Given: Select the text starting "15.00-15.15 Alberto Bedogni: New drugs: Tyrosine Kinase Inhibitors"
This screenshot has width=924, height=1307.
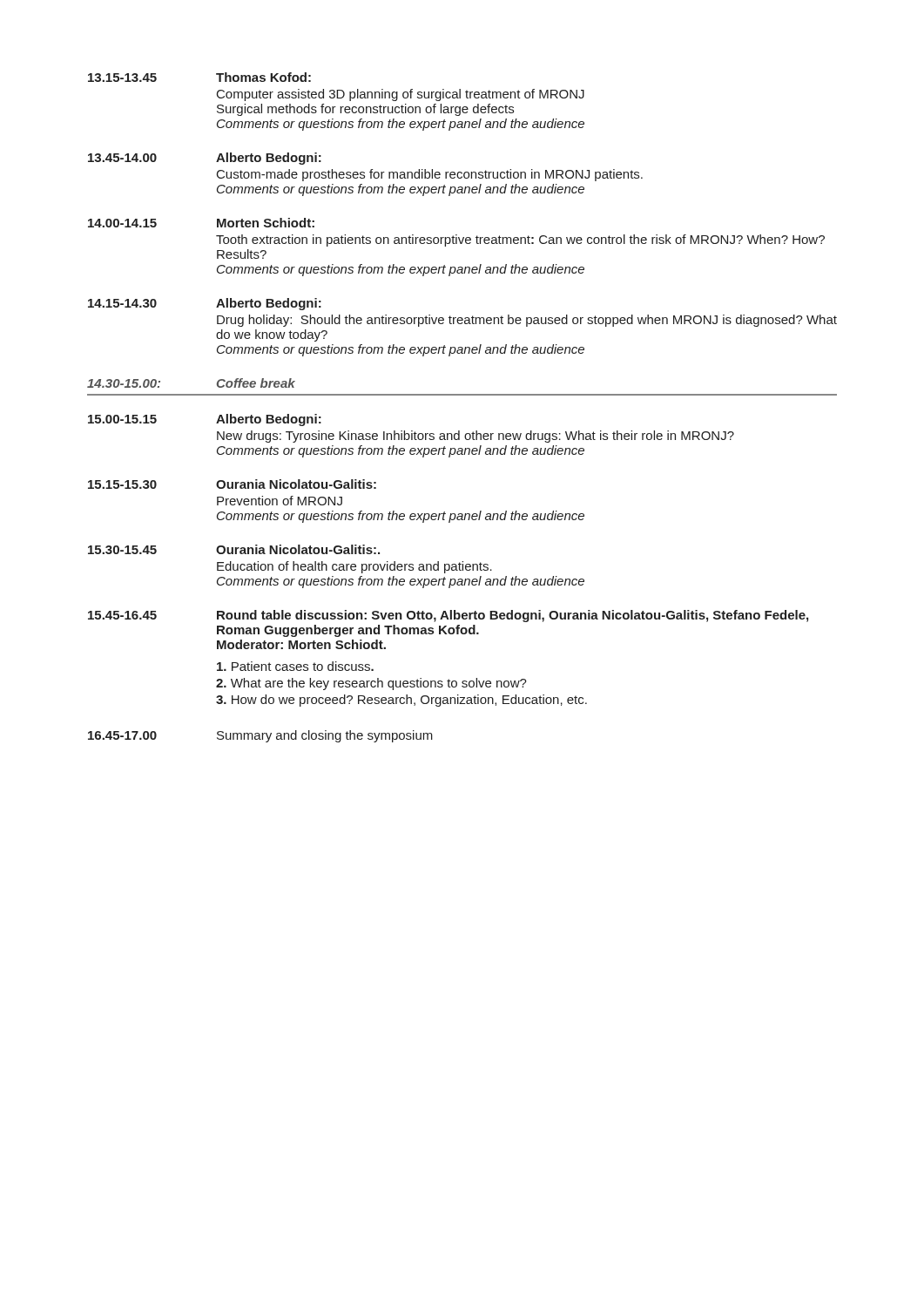Looking at the screenshot, I should tap(462, 434).
